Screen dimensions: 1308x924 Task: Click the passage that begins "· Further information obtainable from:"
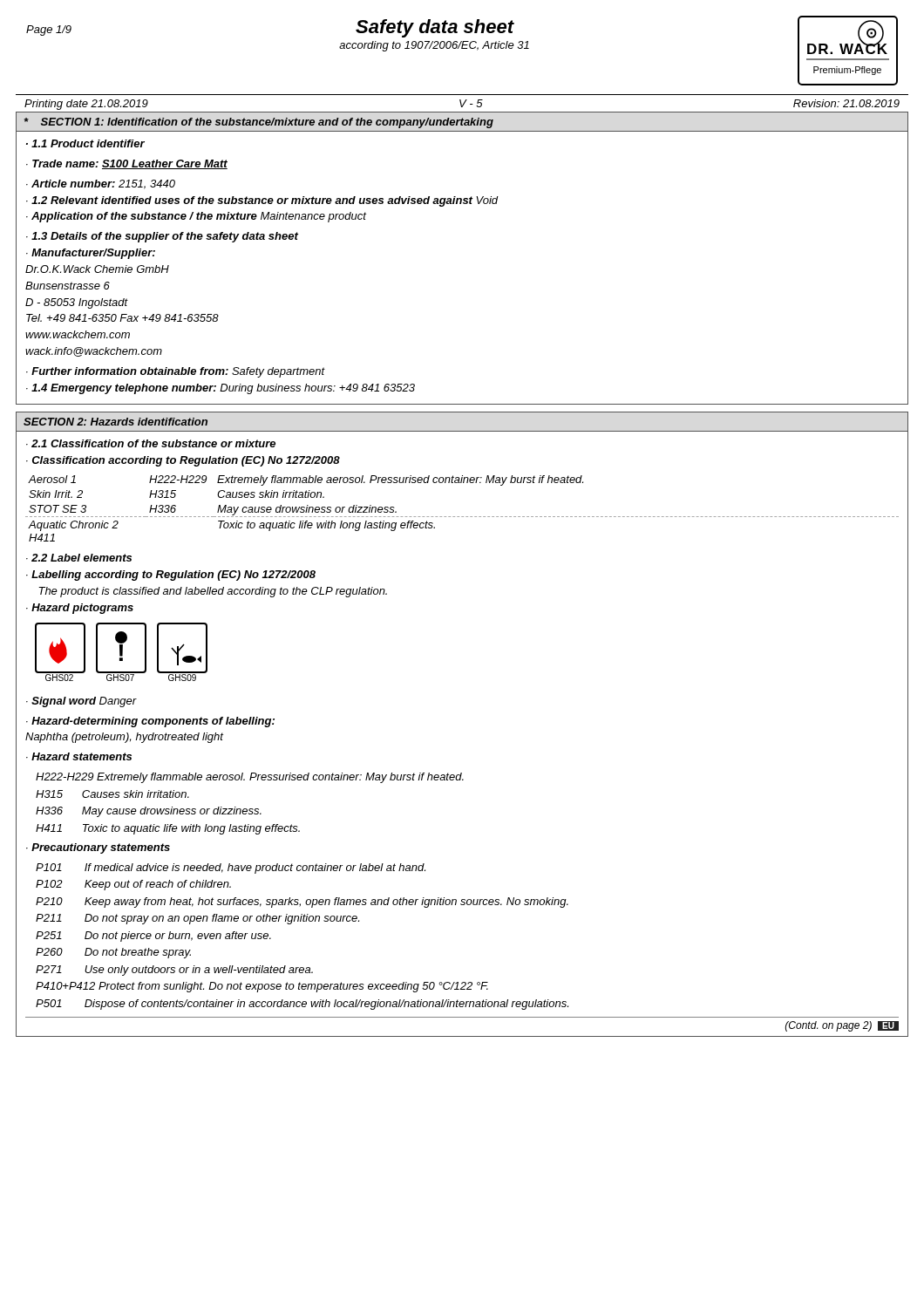pyautogui.click(x=220, y=379)
